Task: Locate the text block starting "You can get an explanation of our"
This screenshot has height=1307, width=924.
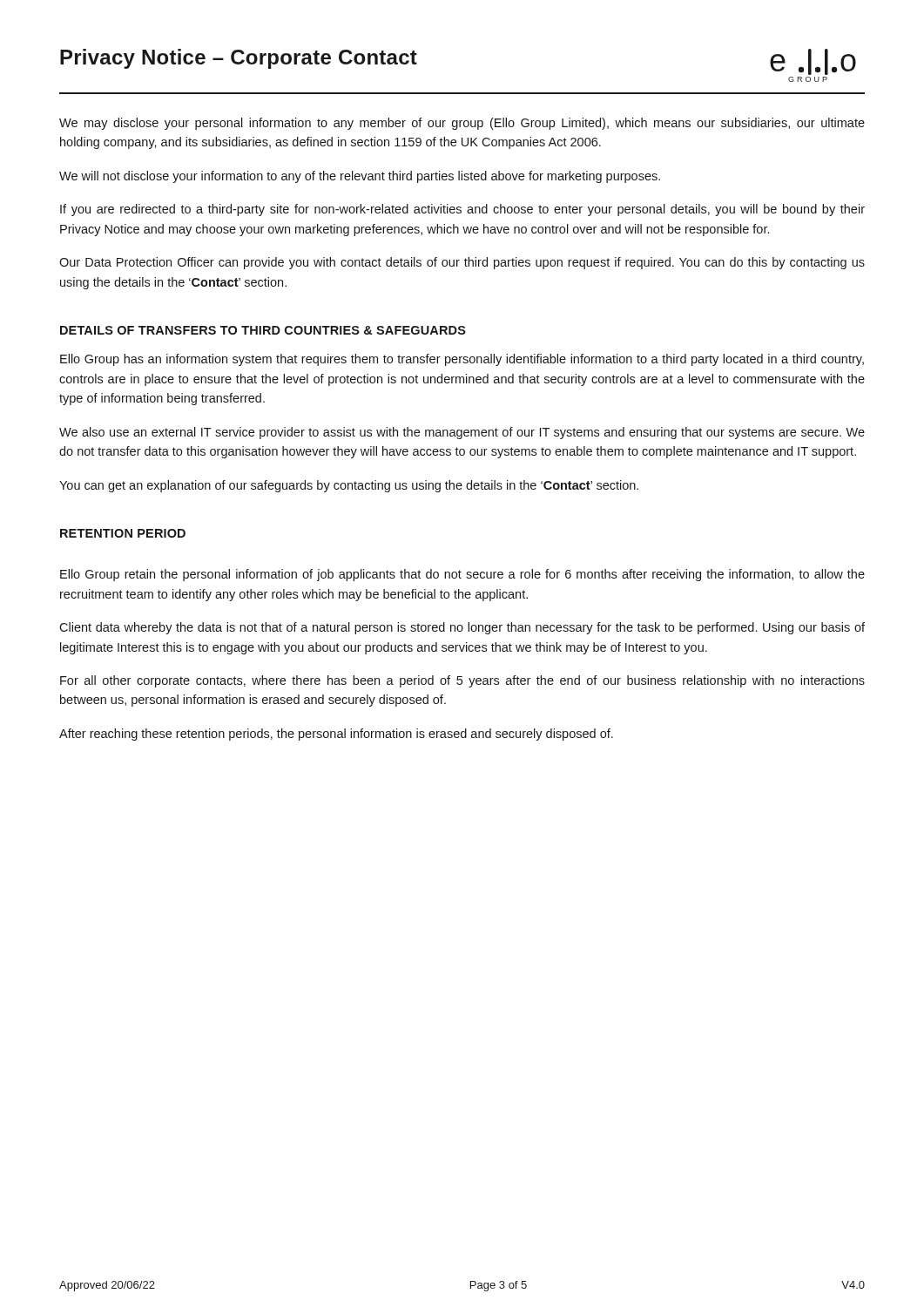Action: (349, 485)
